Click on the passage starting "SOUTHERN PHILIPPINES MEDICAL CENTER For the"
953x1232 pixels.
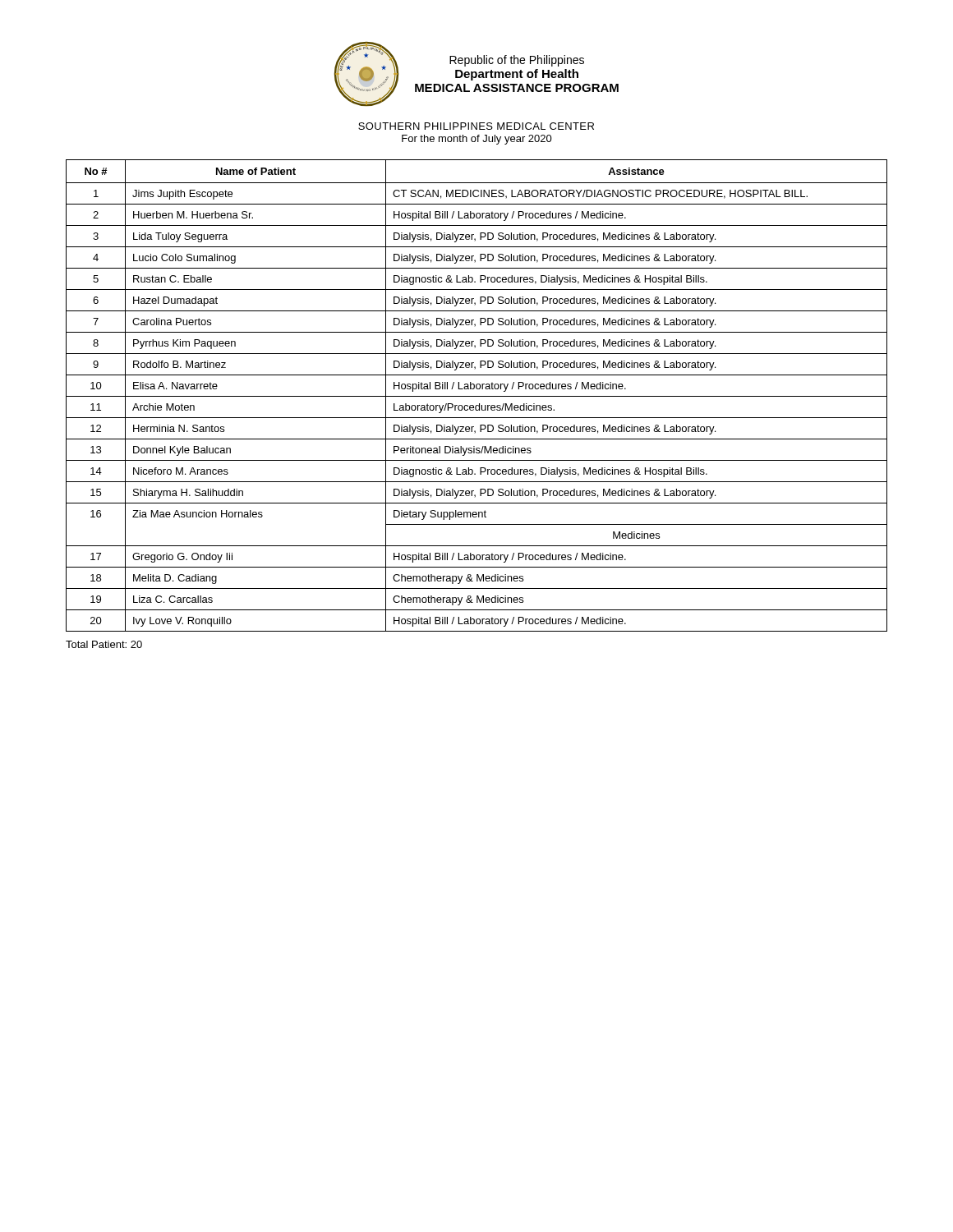point(476,132)
